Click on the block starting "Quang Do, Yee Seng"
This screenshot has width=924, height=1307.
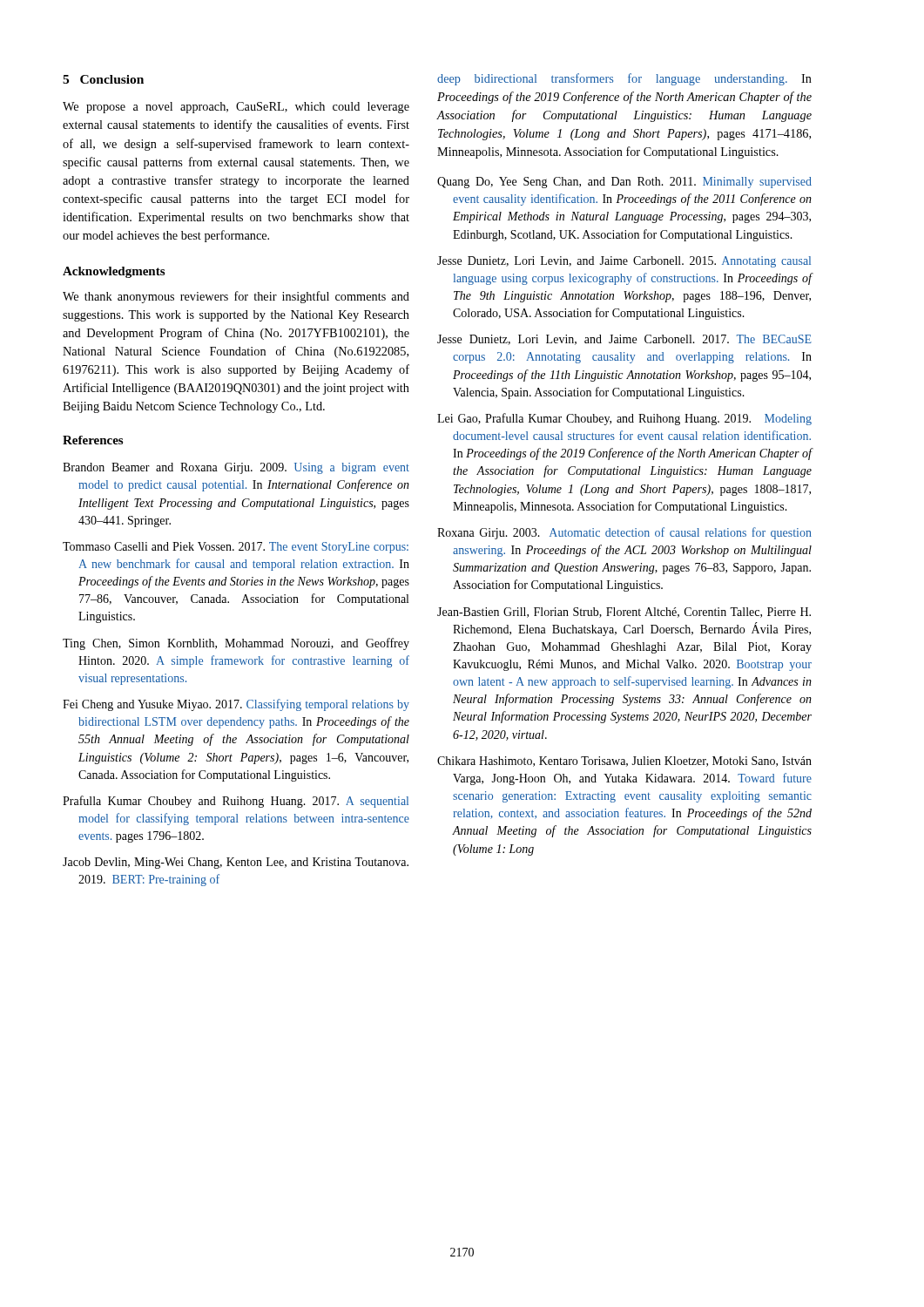tap(624, 208)
